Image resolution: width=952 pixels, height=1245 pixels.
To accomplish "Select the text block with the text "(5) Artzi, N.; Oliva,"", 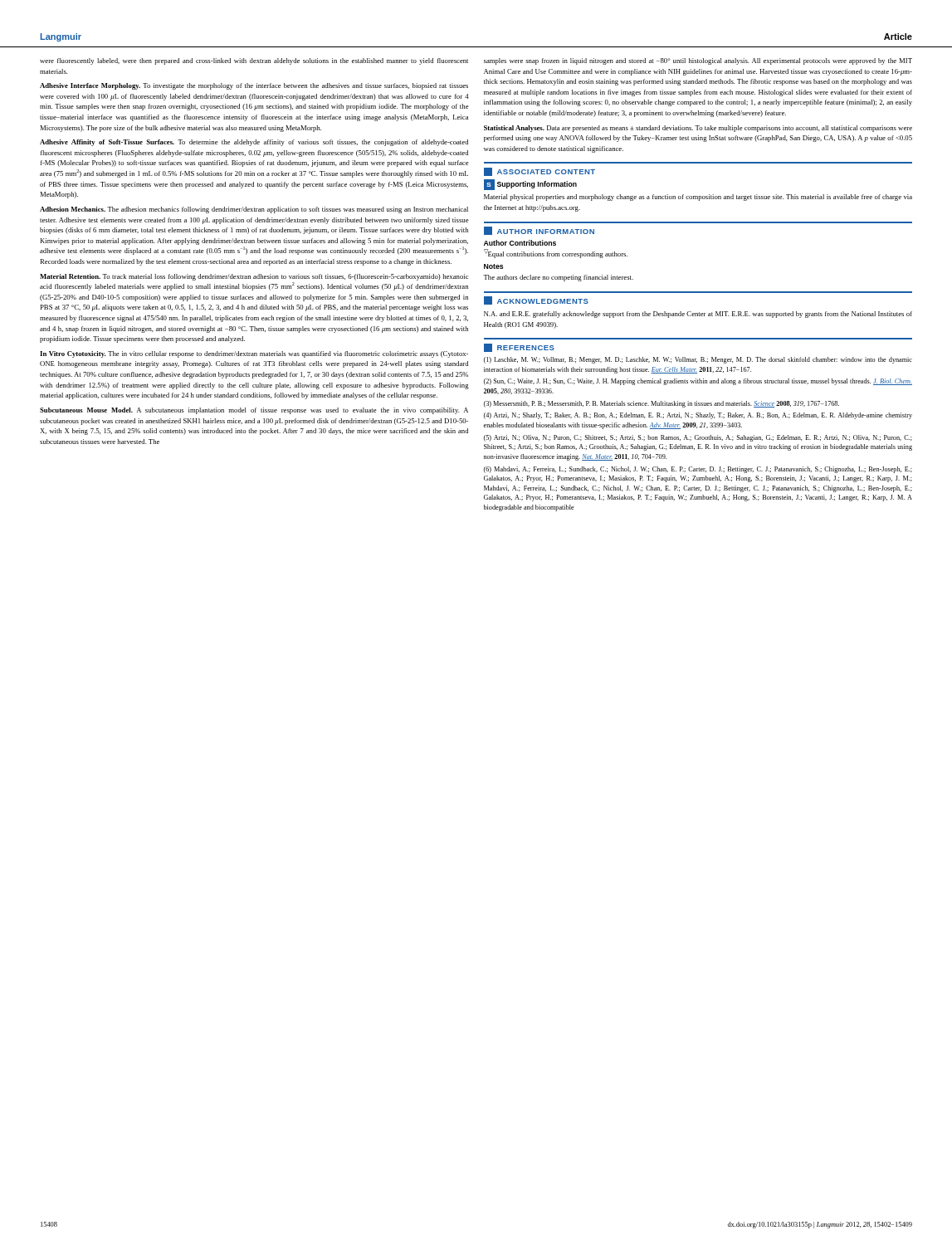I will point(698,447).
